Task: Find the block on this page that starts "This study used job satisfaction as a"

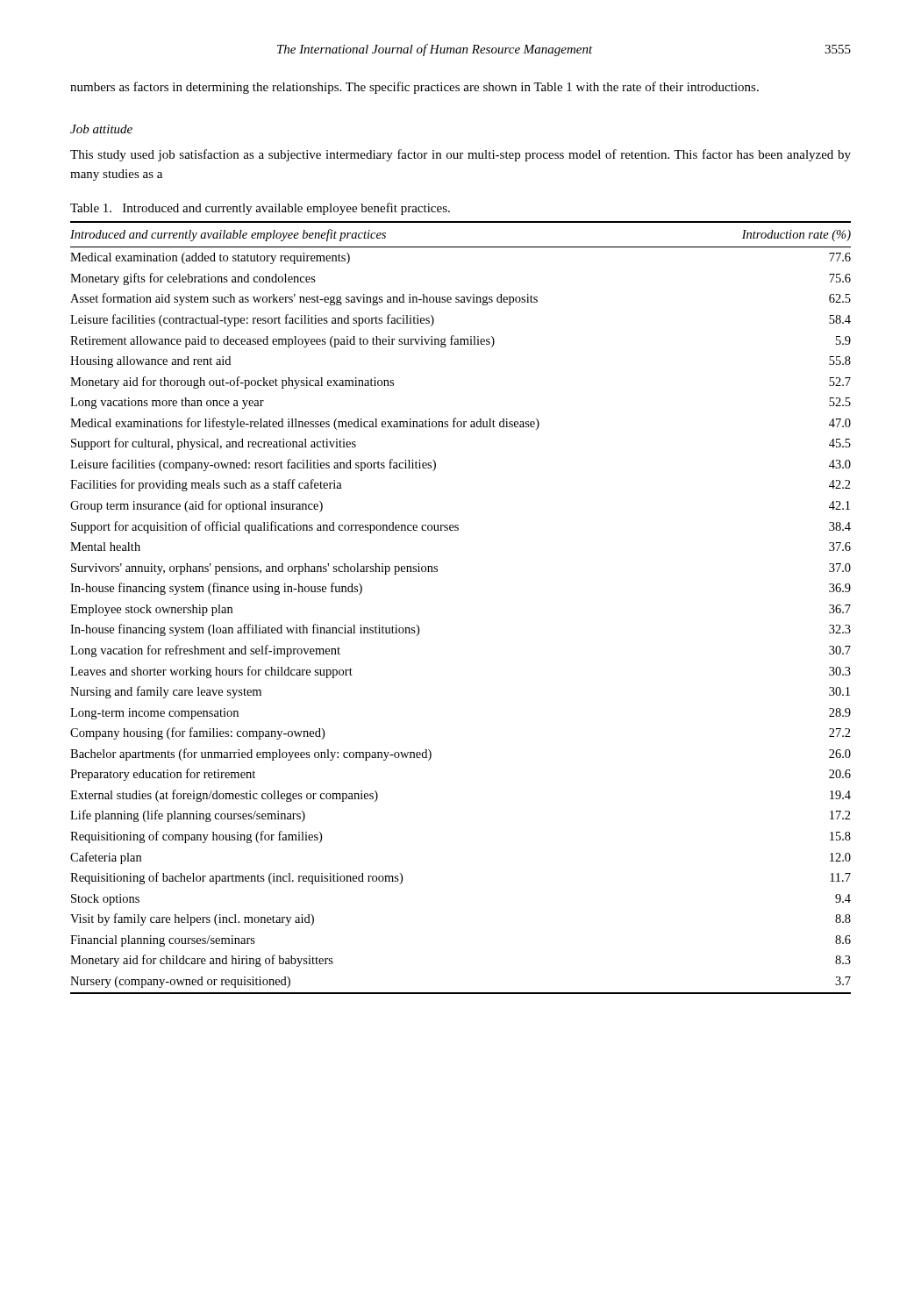Action: (460, 164)
